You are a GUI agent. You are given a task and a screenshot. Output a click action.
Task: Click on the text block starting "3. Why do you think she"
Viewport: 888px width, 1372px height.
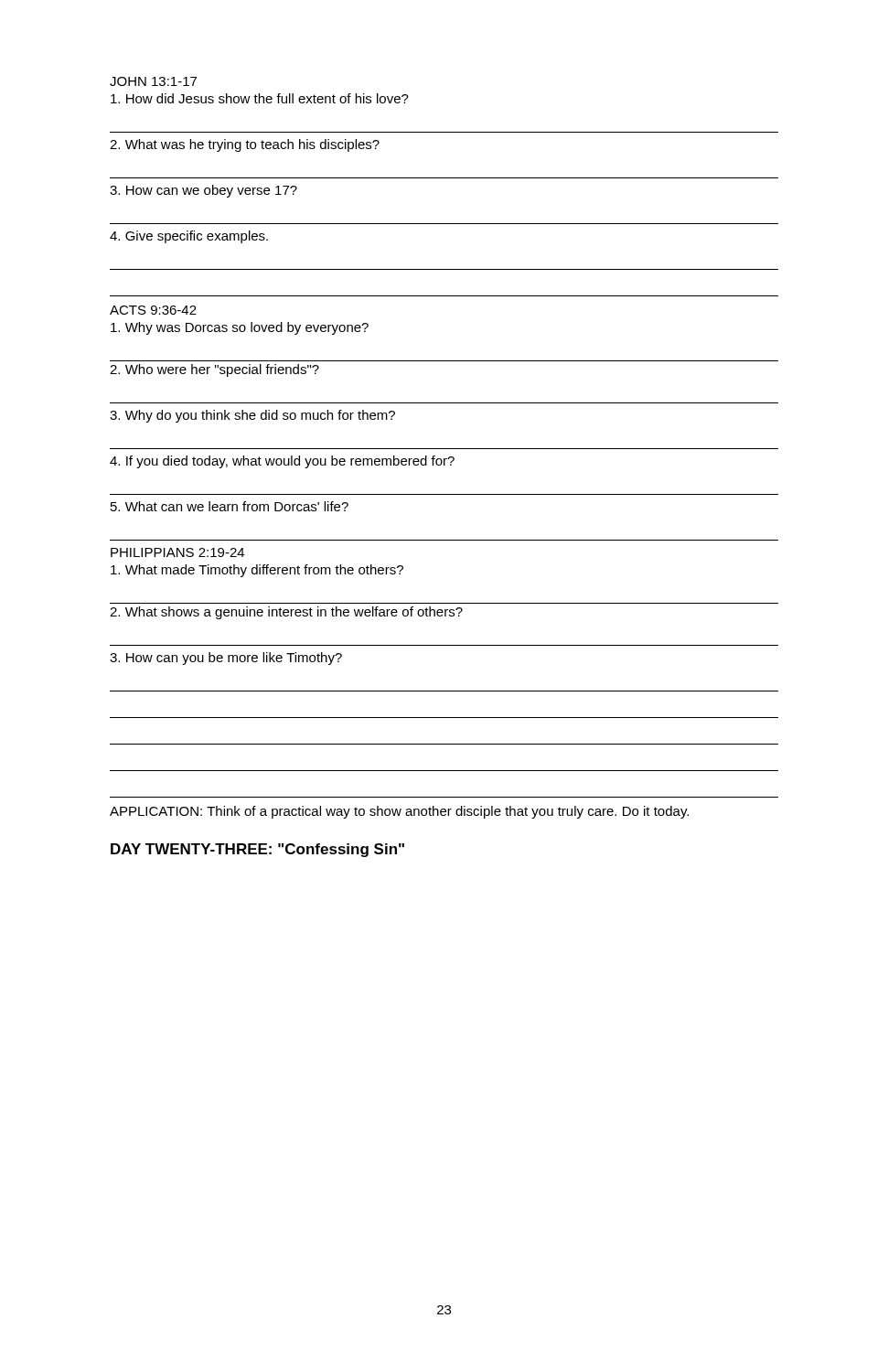tap(252, 416)
